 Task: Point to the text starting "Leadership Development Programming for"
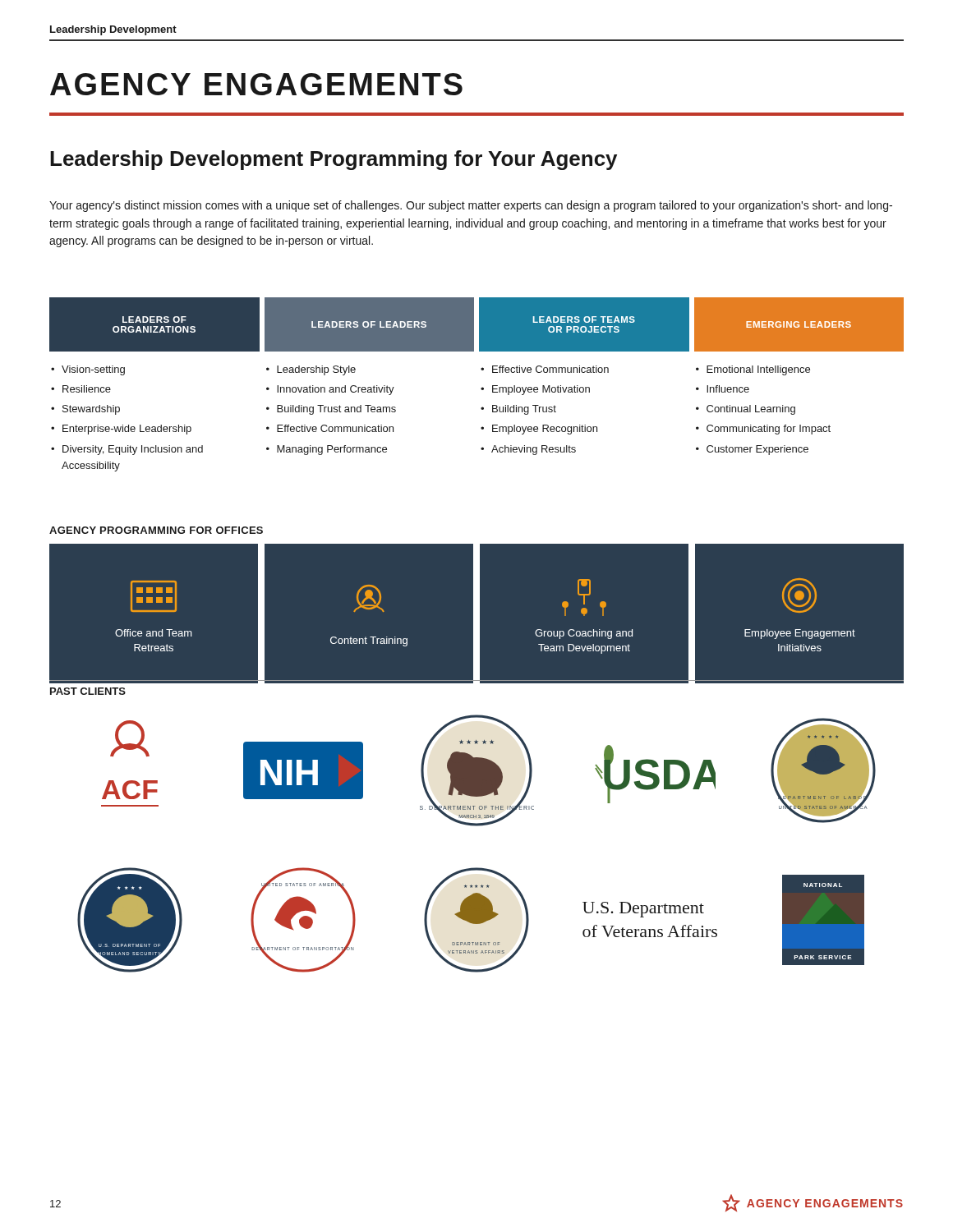(x=476, y=159)
